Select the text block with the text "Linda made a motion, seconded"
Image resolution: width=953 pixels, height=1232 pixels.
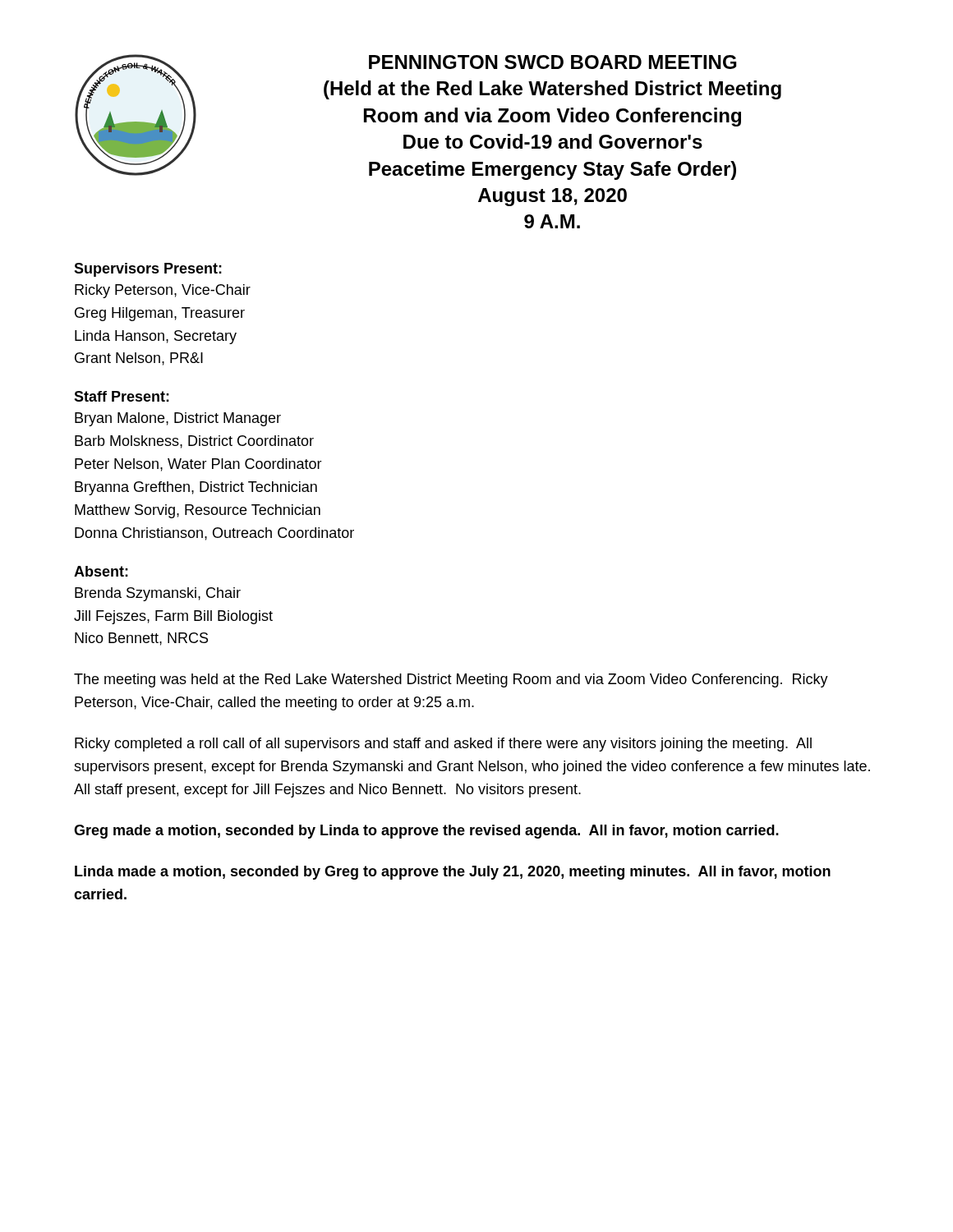click(x=452, y=883)
